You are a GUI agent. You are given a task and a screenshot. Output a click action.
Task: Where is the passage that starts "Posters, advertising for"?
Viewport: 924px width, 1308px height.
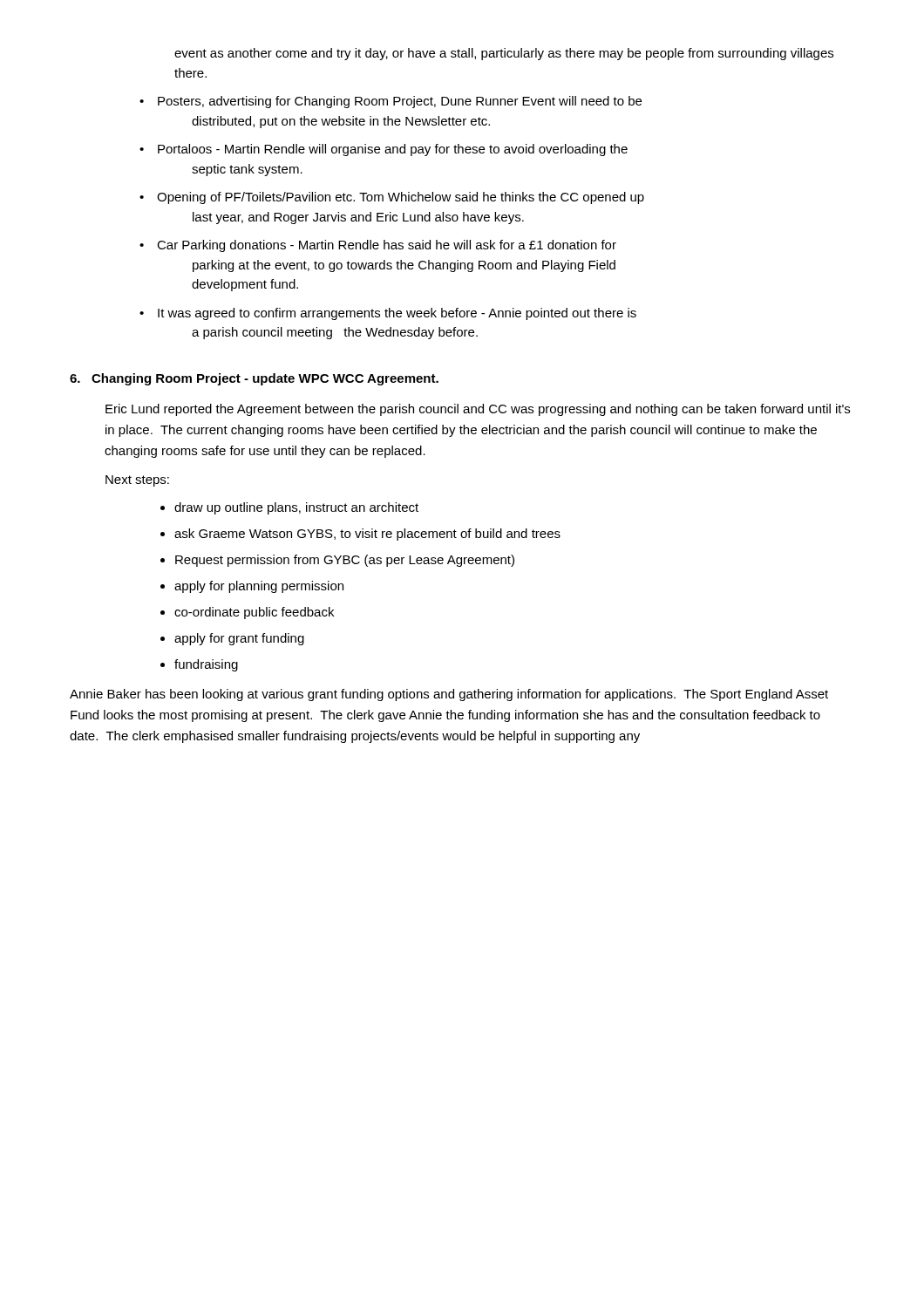tap(506, 112)
